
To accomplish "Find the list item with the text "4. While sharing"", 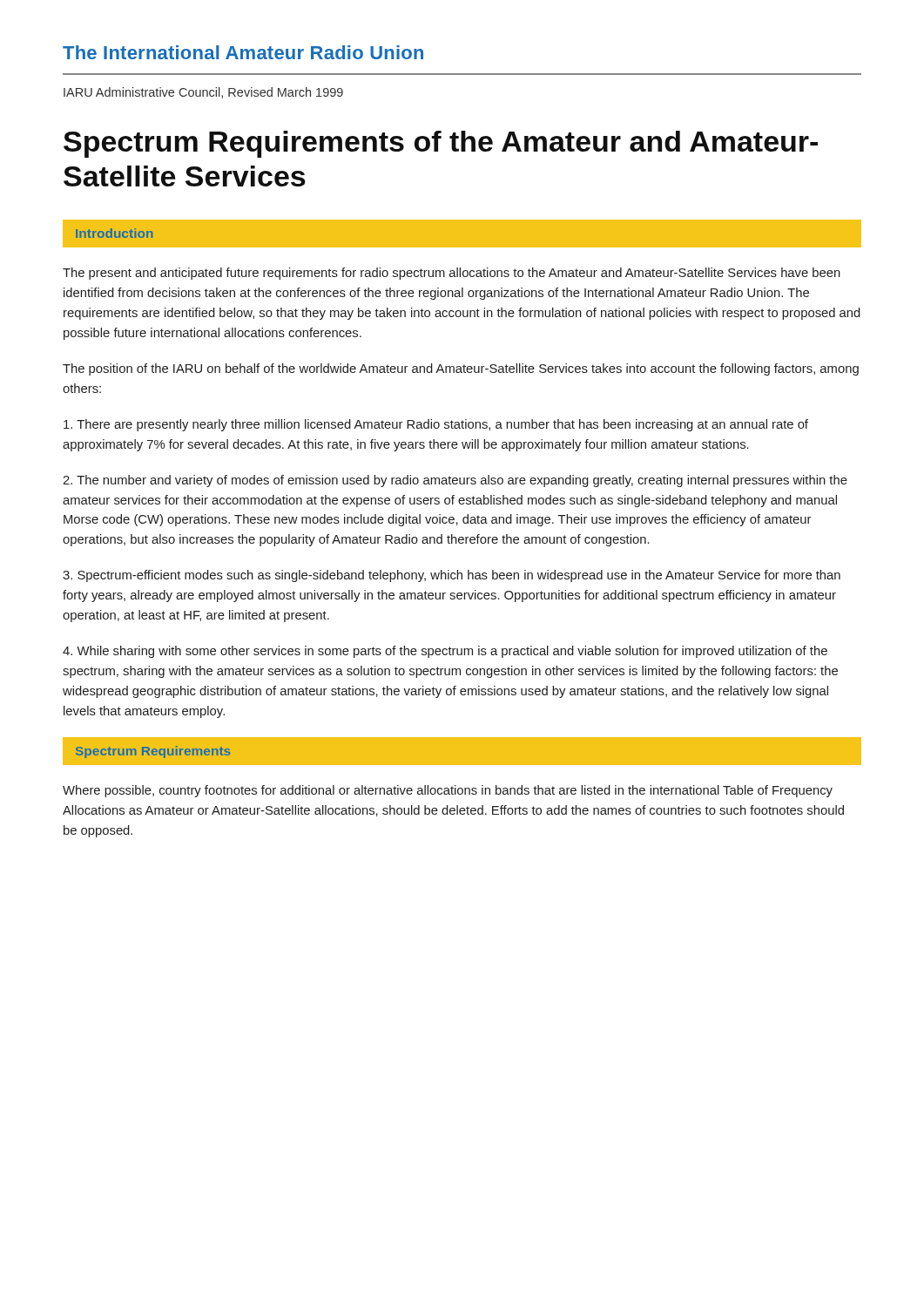I will coord(462,681).
